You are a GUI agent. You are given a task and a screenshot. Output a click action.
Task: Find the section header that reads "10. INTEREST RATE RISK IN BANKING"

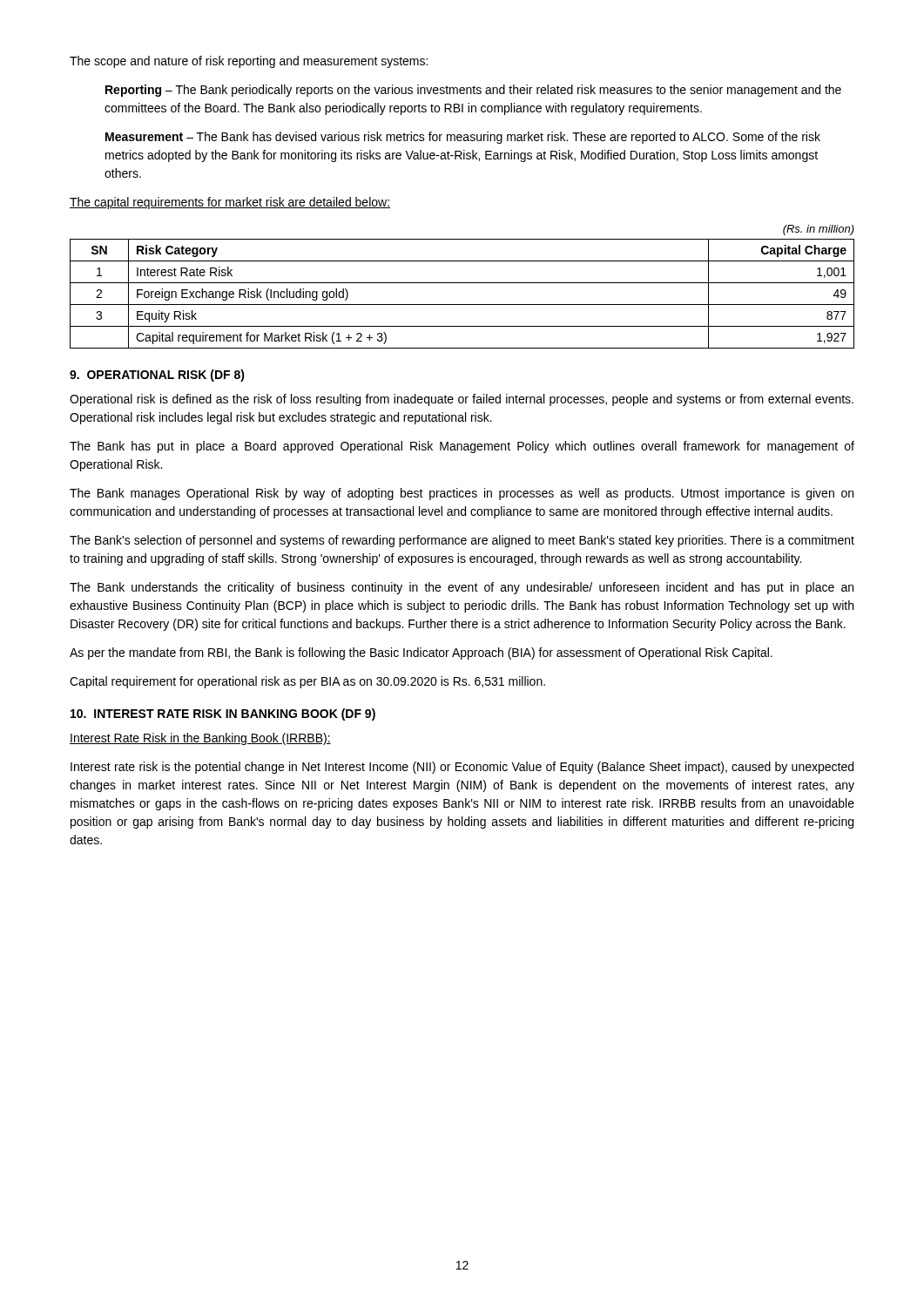(223, 714)
